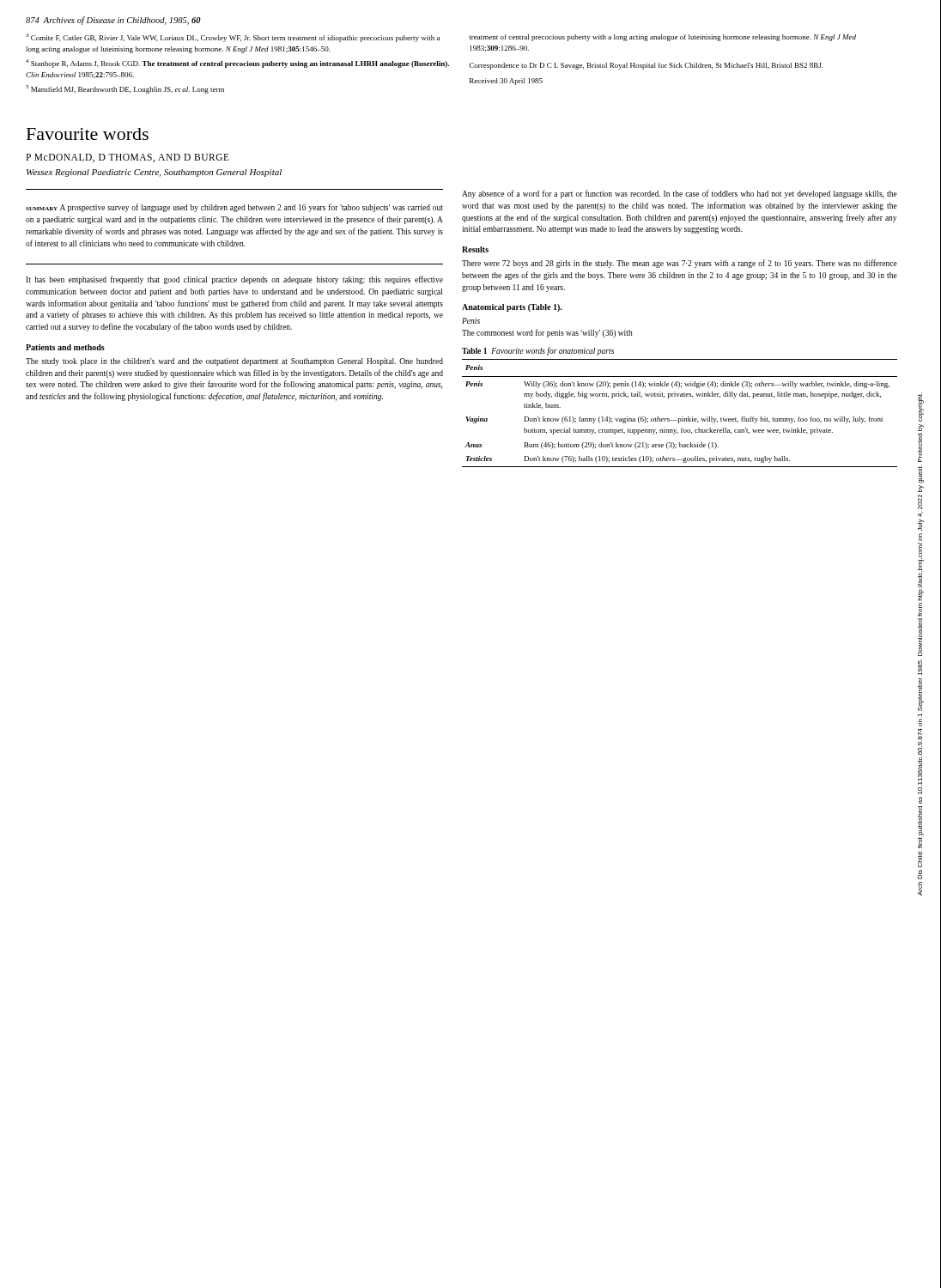Navigate to the block starting "4 Stanhope R, Adams J, Brook CGD."

(238, 68)
